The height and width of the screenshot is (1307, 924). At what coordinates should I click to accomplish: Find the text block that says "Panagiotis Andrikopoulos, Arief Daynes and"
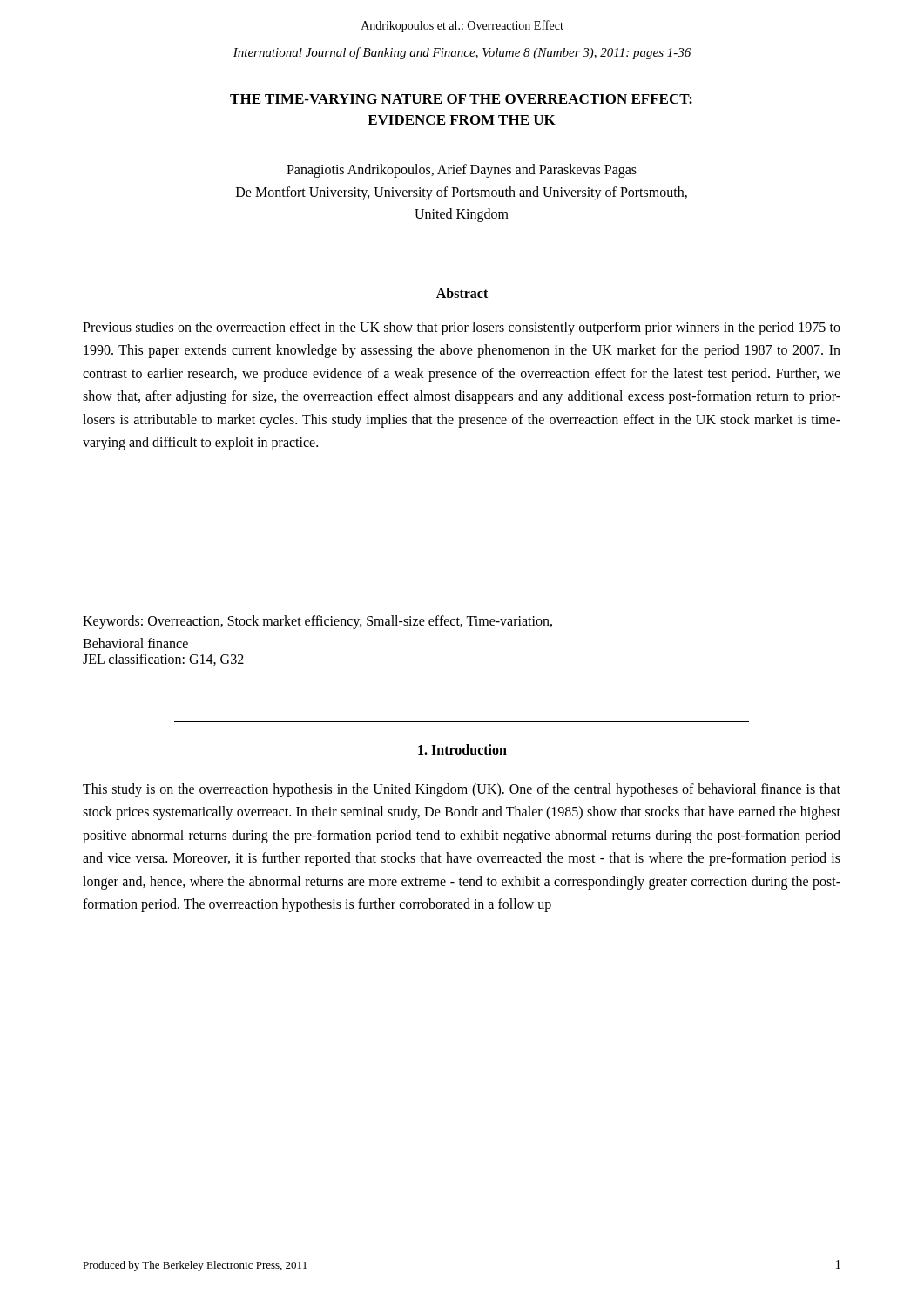(x=462, y=192)
